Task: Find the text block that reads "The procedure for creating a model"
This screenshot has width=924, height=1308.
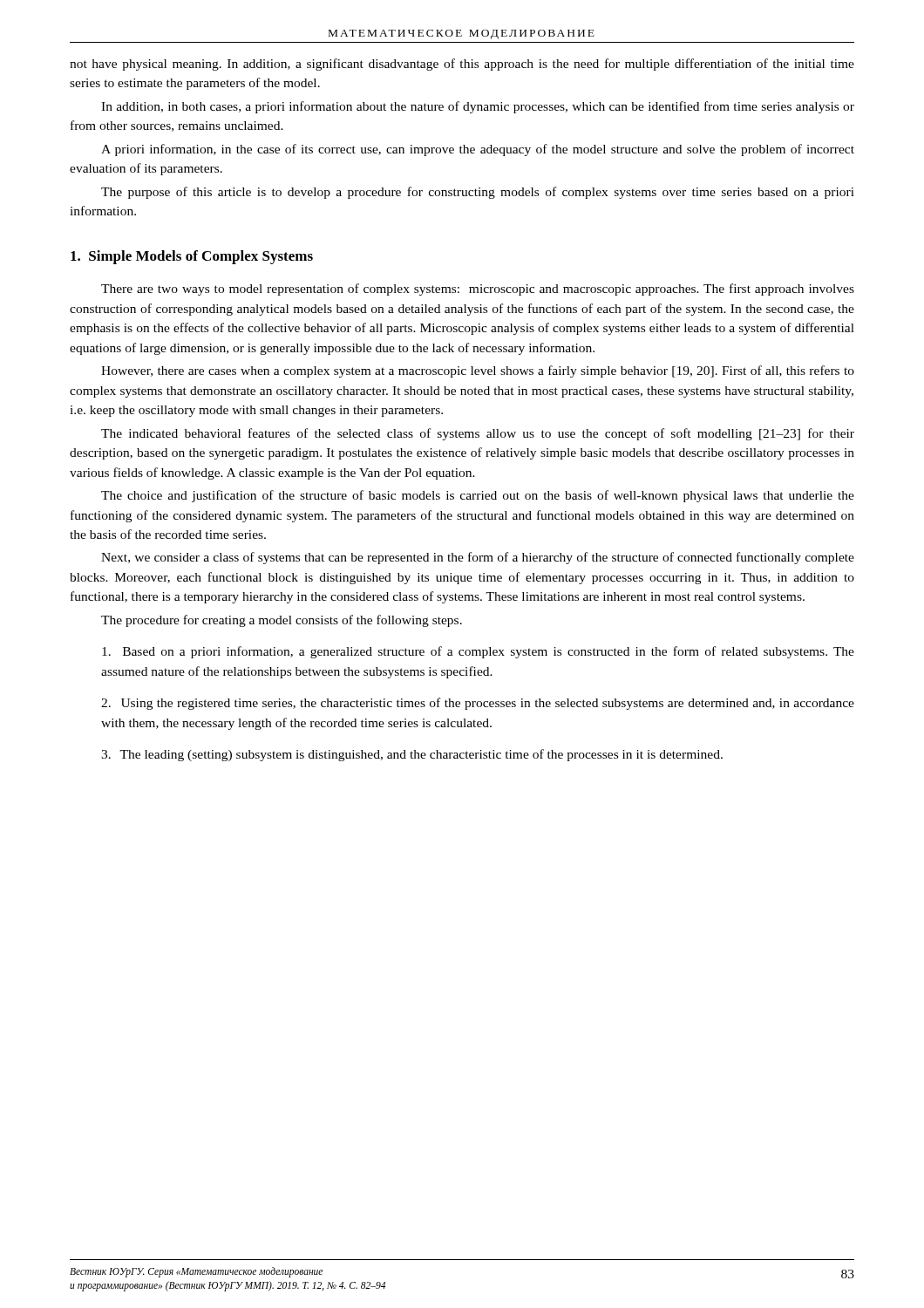Action: coord(282,619)
